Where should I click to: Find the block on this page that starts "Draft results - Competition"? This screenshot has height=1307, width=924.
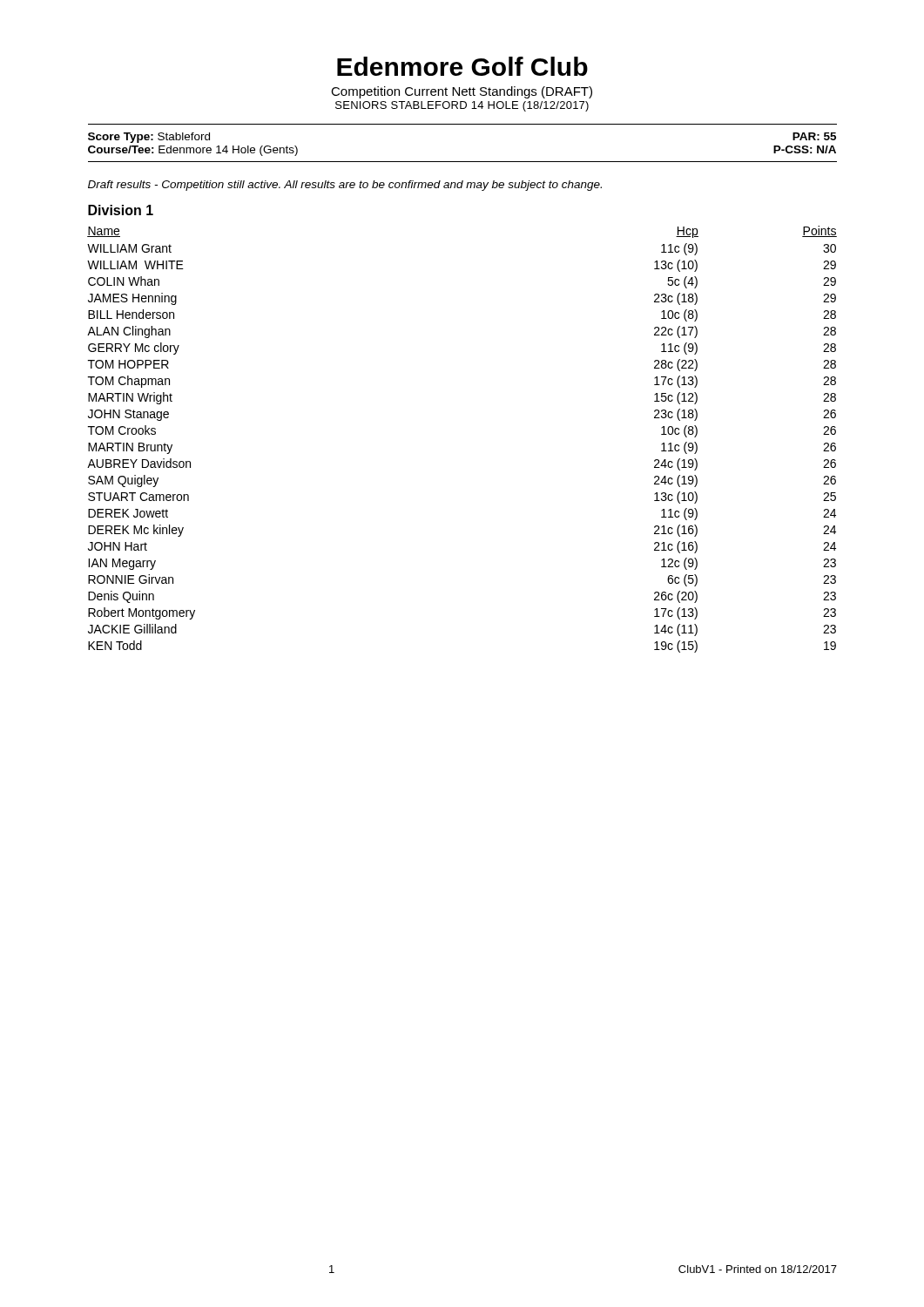click(345, 184)
